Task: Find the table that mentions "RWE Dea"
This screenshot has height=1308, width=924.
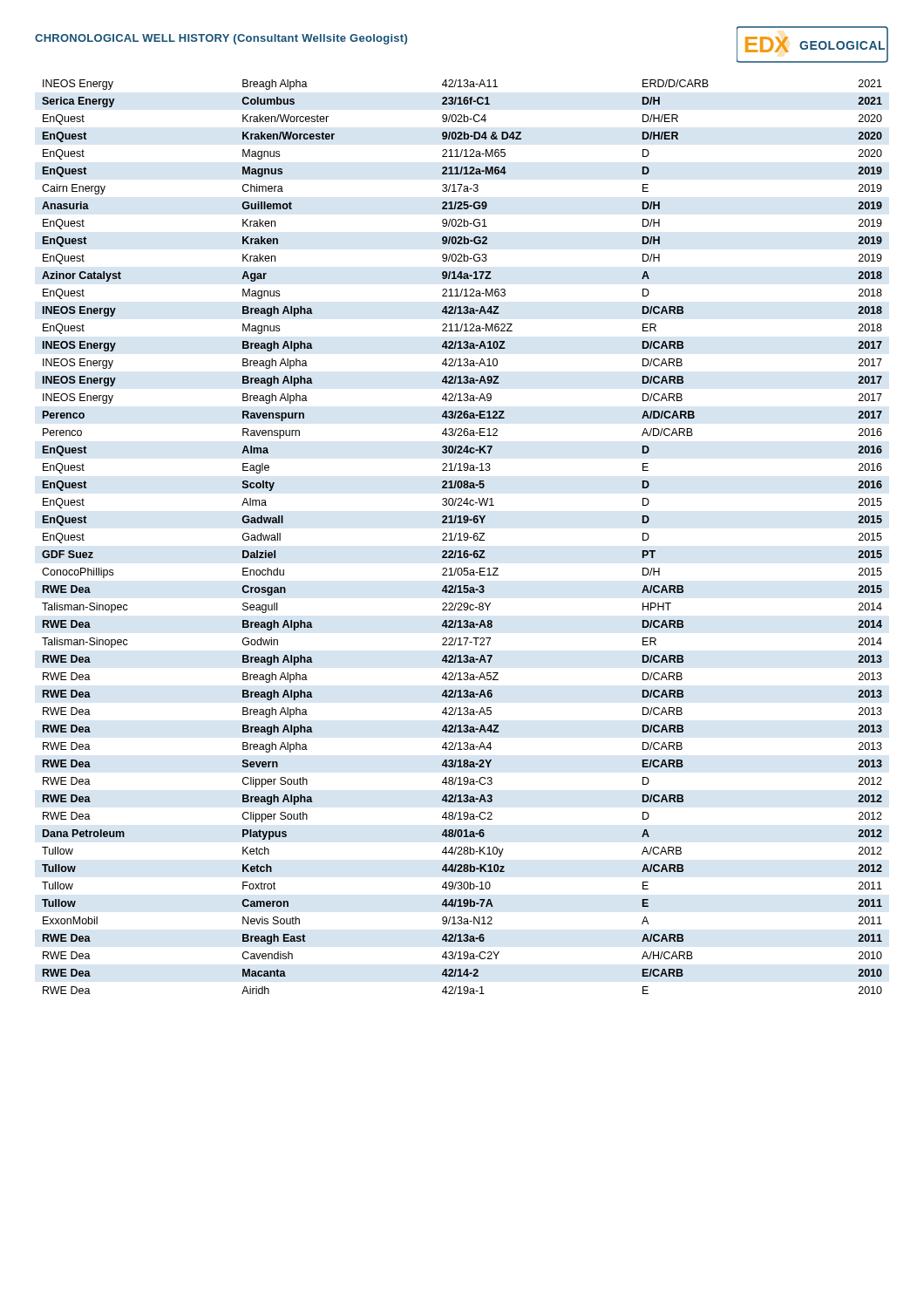Action: (462, 537)
